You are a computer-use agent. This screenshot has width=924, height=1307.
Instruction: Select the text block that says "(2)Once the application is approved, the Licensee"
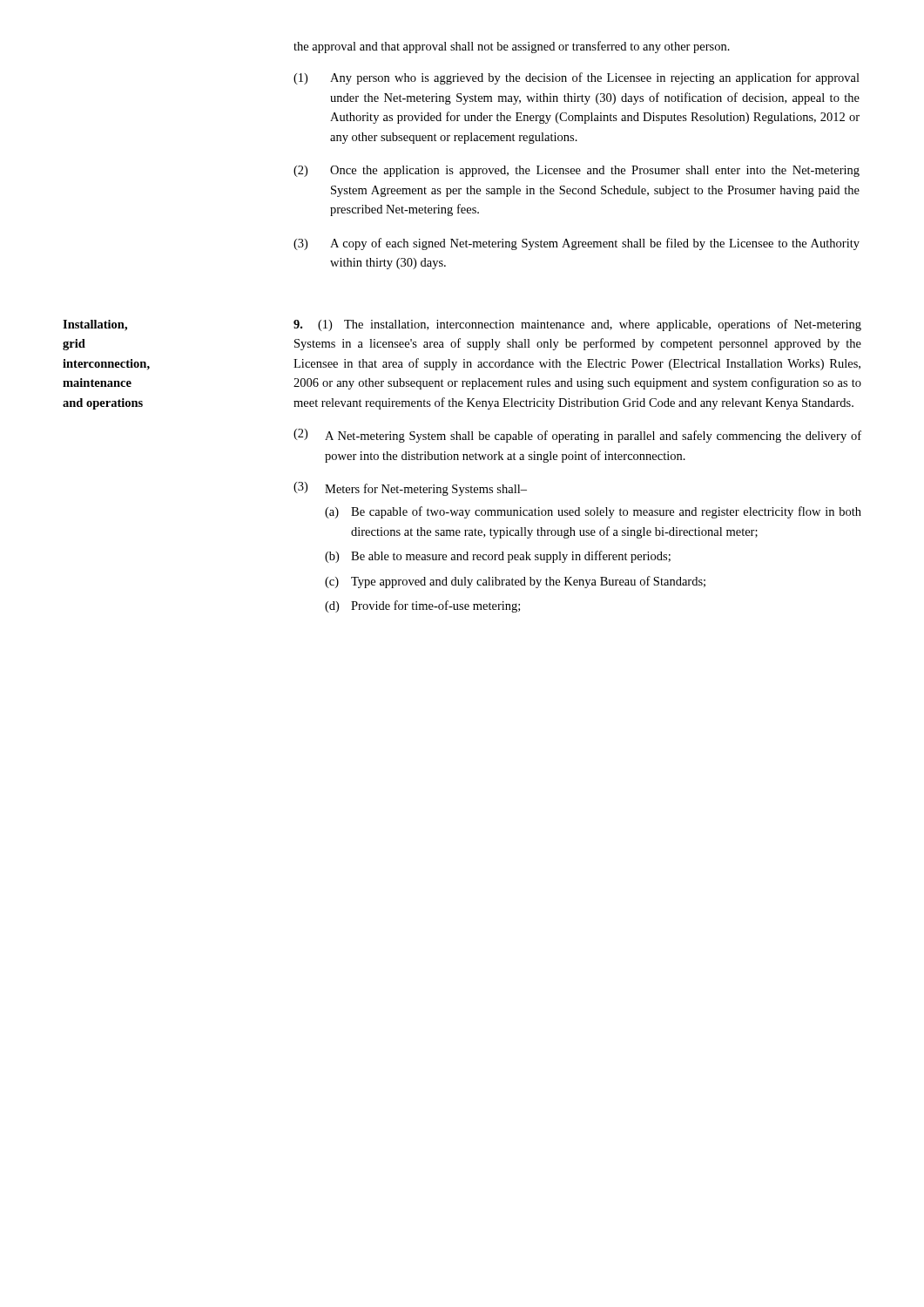coord(577,190)
